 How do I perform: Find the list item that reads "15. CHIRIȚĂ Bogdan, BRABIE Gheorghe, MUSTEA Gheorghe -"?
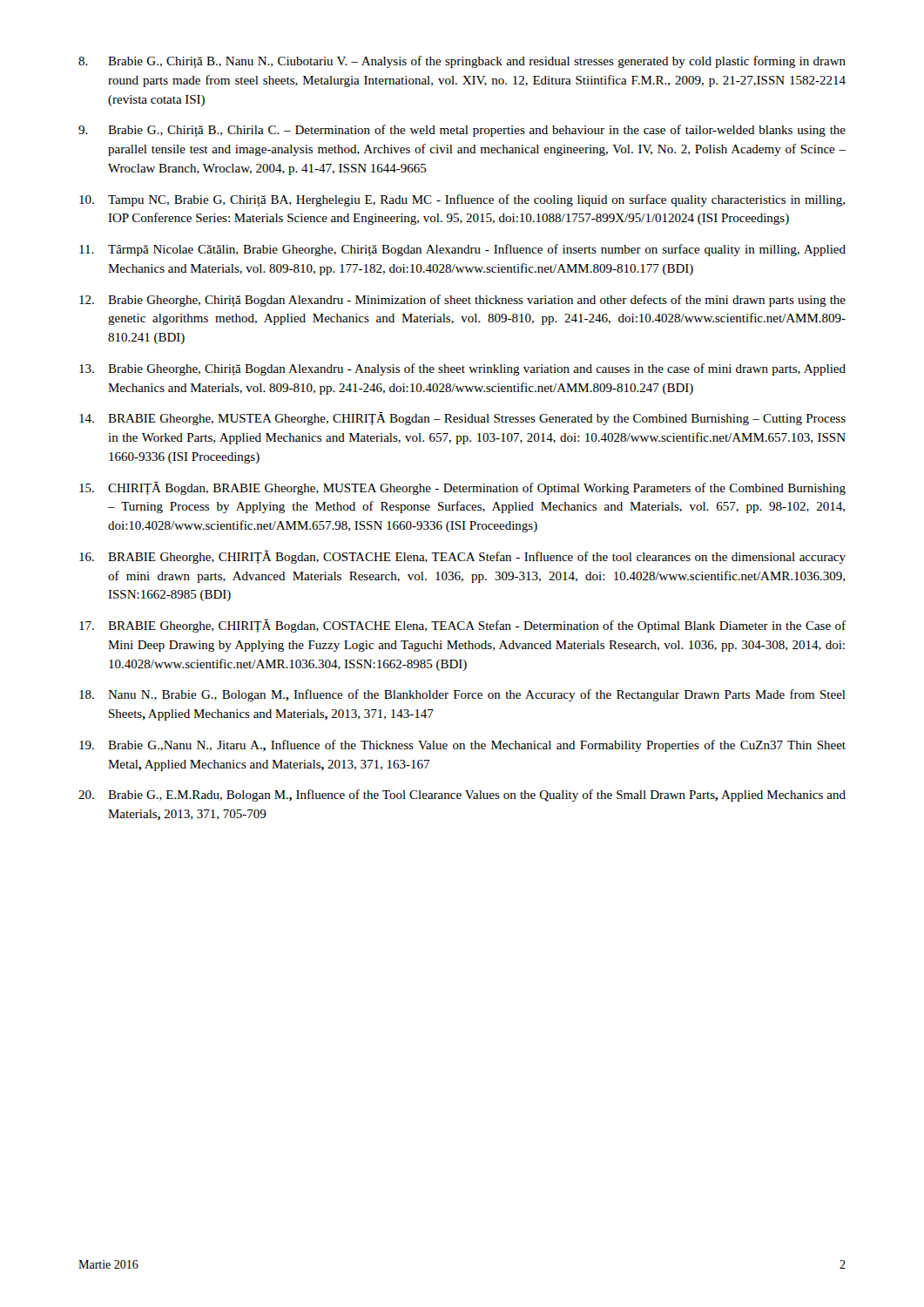click(462, 507)
